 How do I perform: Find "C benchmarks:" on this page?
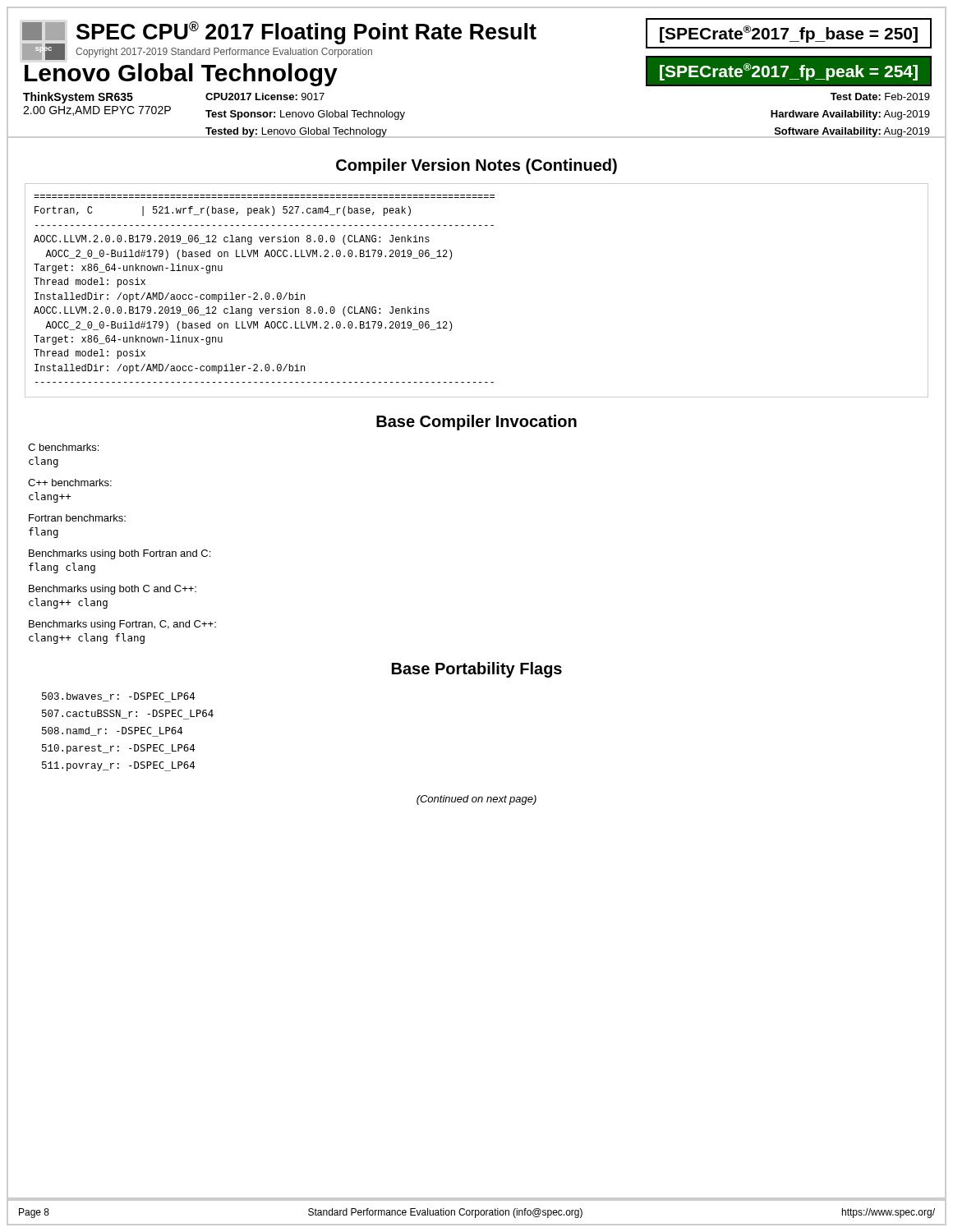tap(64, 448)
